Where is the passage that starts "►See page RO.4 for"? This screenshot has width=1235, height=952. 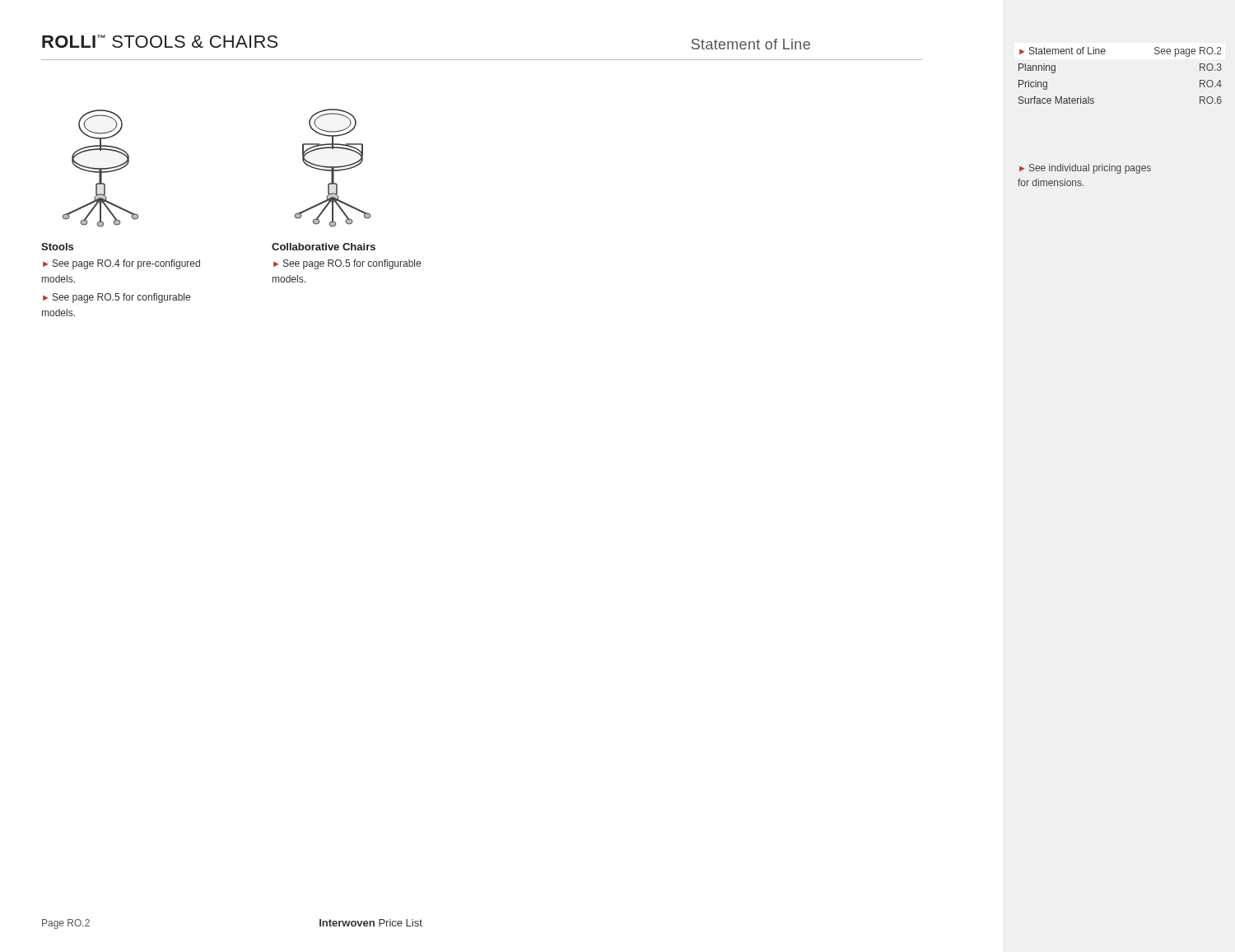(121, 271)
